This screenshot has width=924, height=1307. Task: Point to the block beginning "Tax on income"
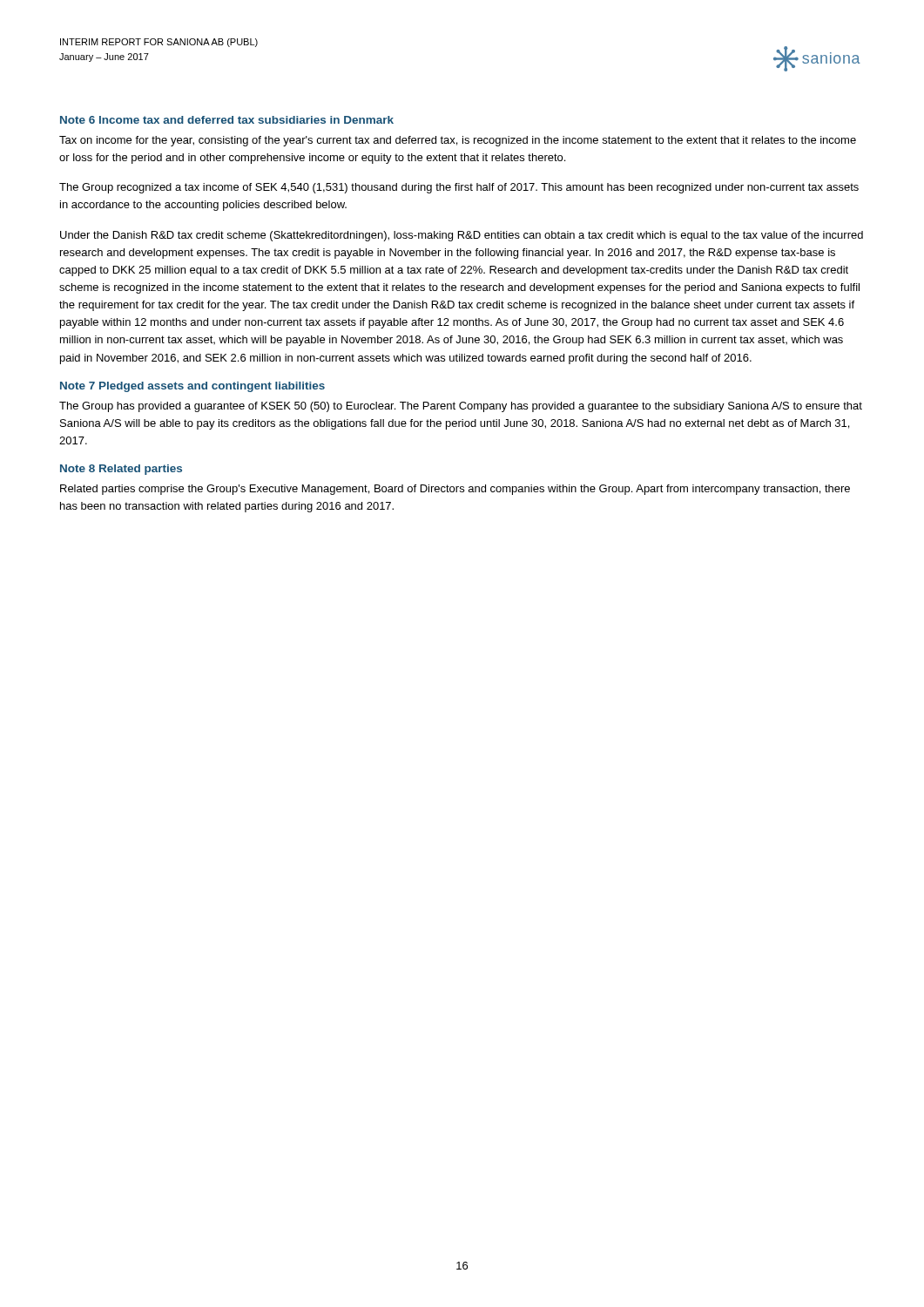[x=458, y=149]
